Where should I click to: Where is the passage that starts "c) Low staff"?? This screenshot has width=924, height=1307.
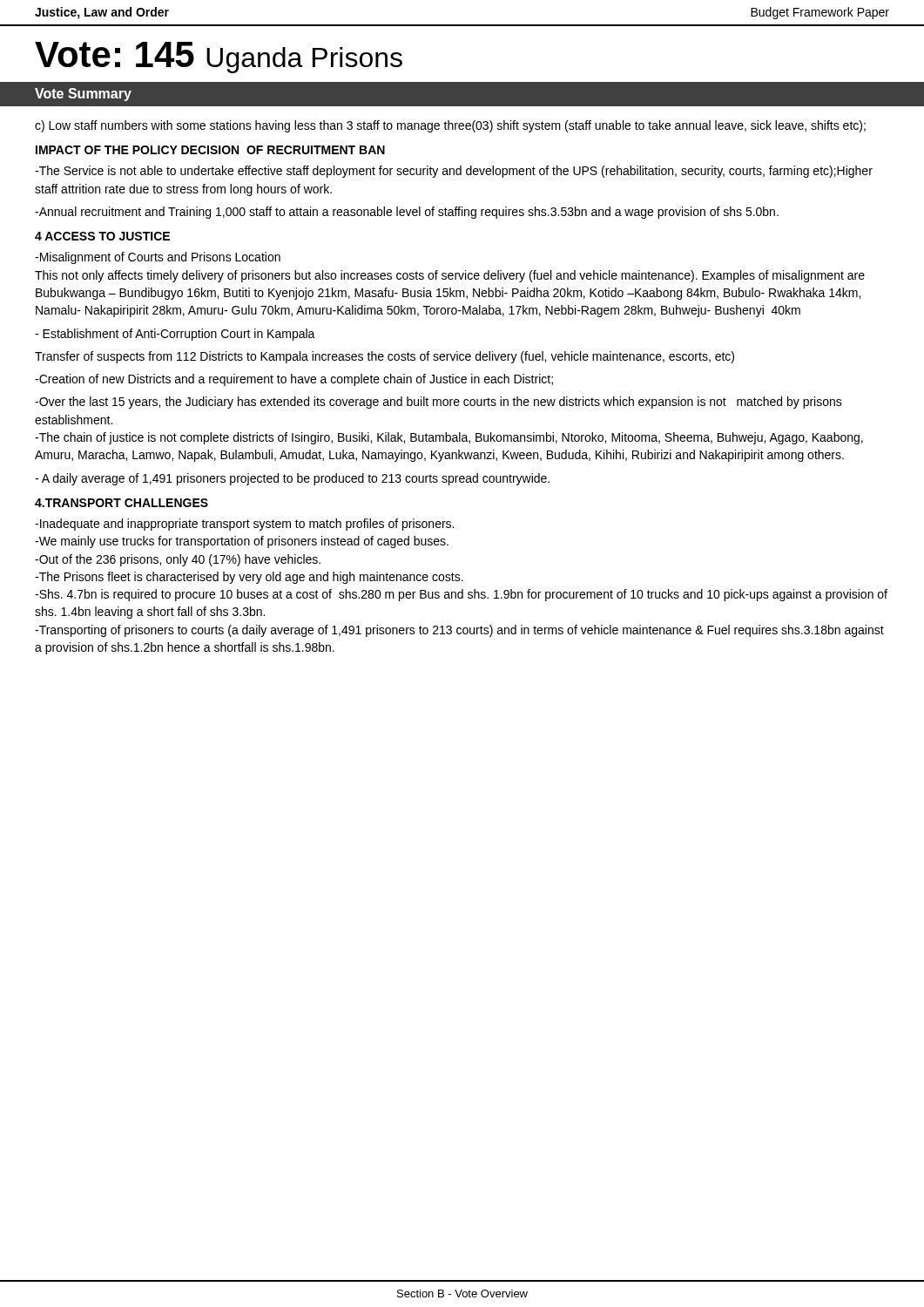451,126
